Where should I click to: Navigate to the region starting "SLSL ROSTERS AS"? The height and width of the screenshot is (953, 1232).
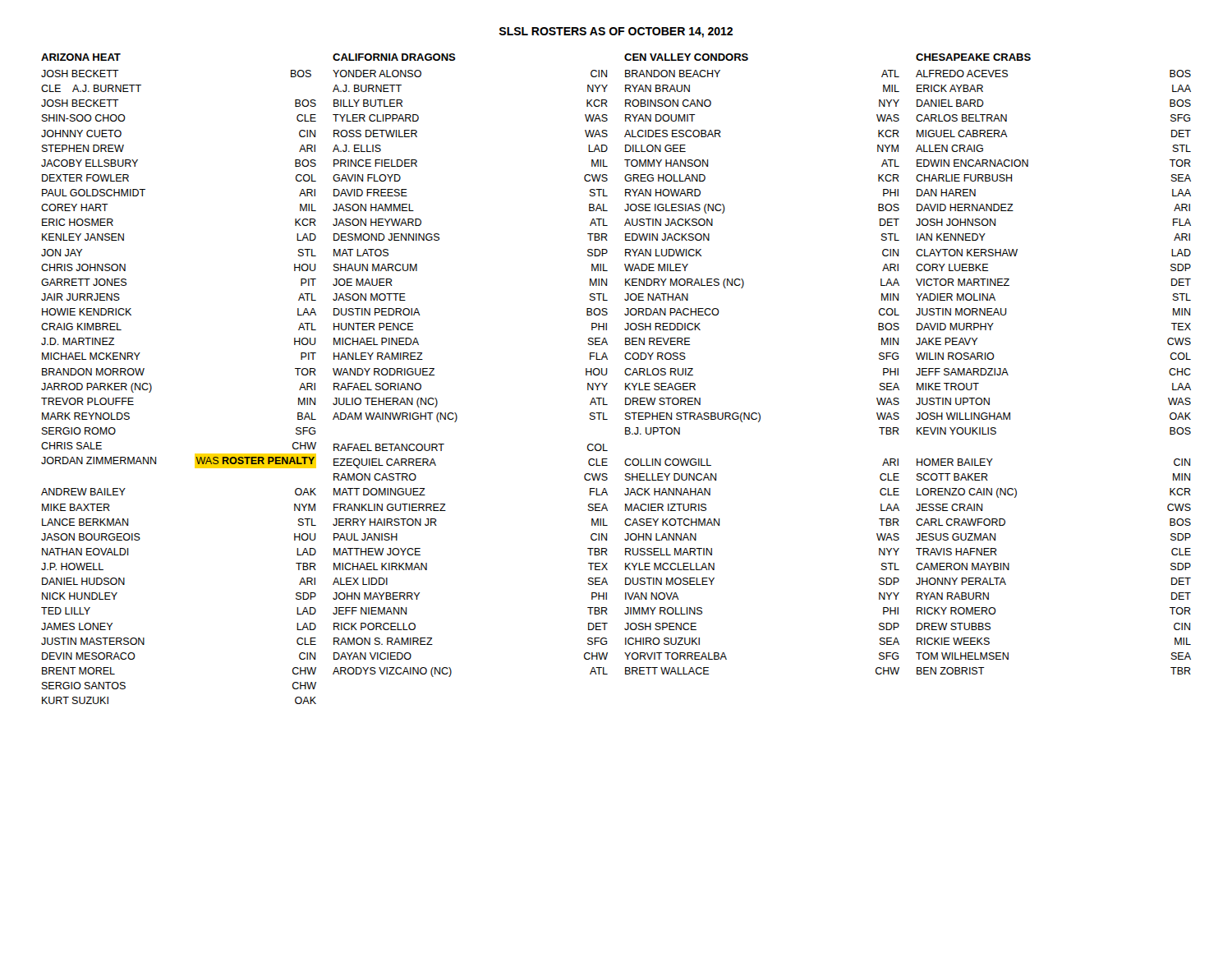click(616, 31)
